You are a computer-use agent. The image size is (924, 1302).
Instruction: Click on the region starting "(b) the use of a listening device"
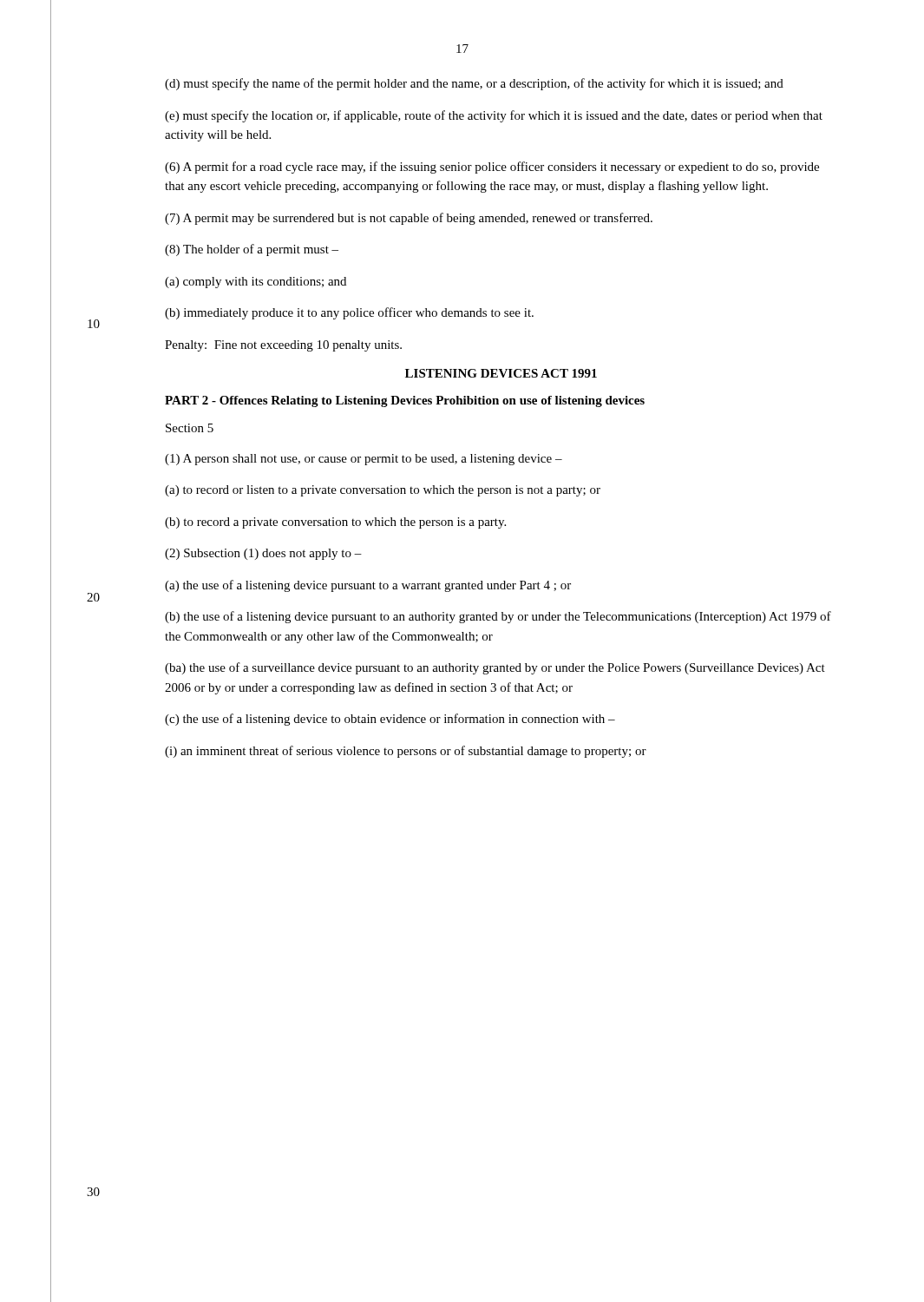point(498,626)
